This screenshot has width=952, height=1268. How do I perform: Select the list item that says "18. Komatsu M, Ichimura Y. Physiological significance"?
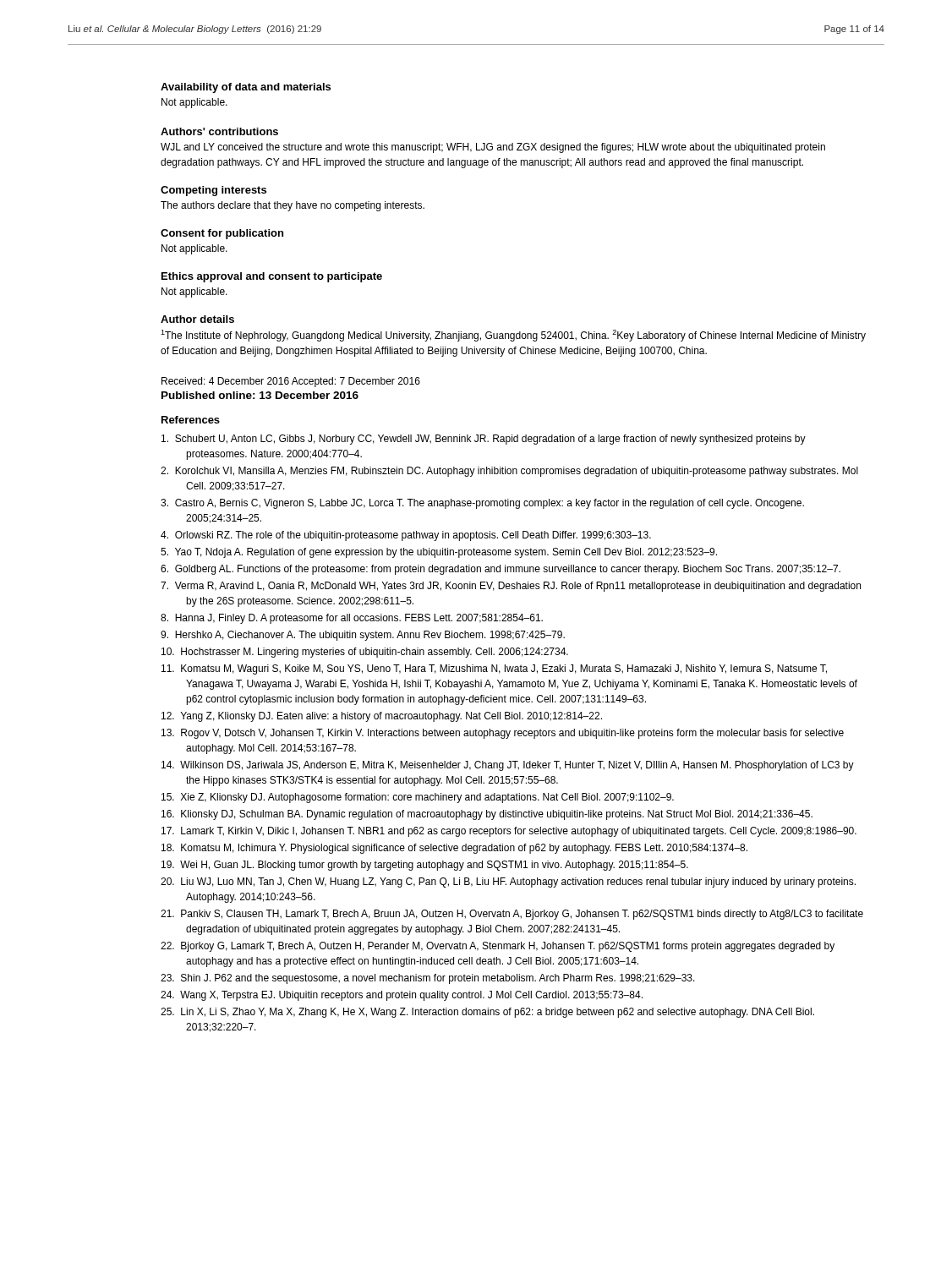[x=454, y=848]
